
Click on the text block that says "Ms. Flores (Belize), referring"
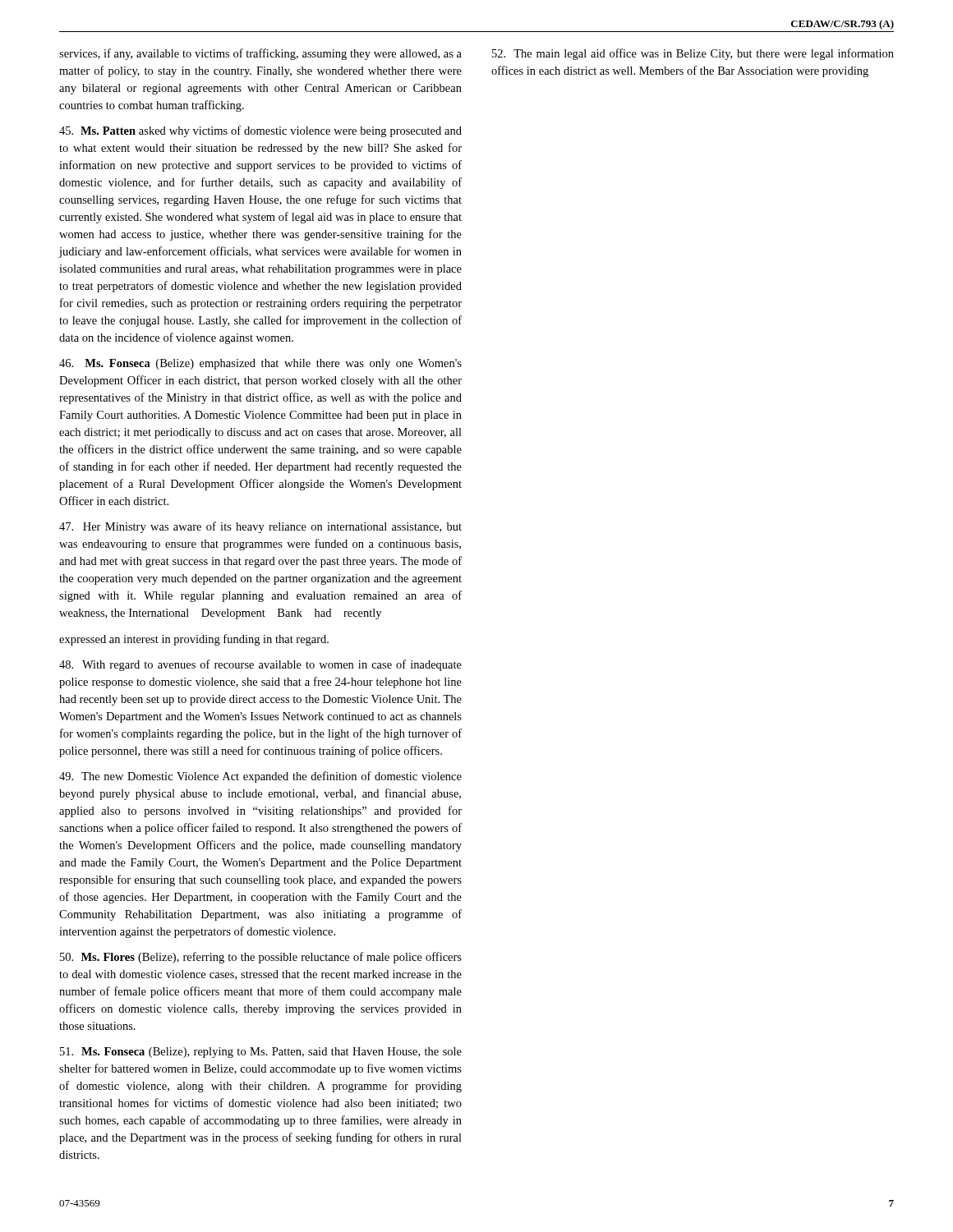260,992
